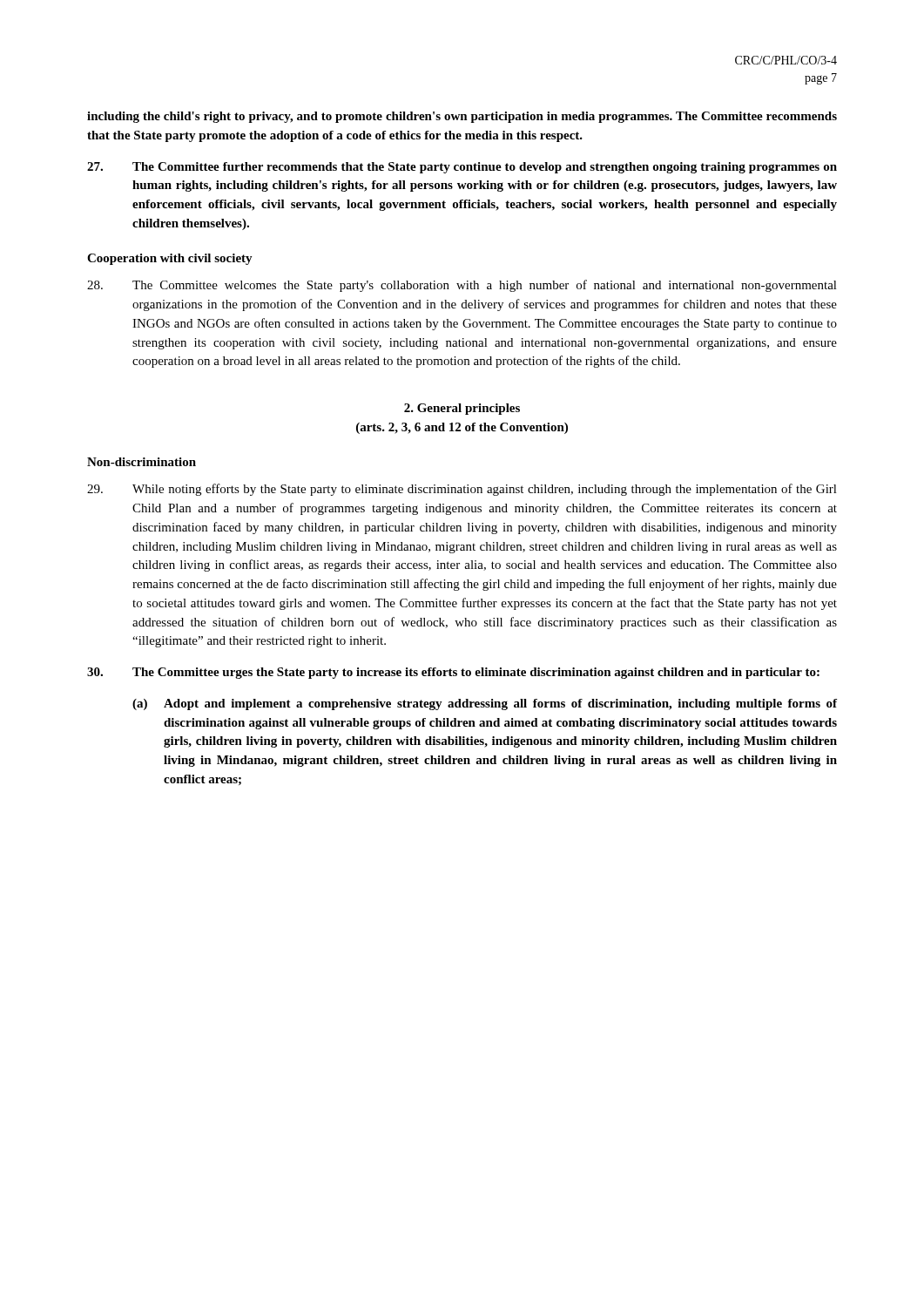Click the section header that begins "2. General principles (arts. 2, 3,"
Viewport: 924px width, 1307px height.
click(462, 417)
